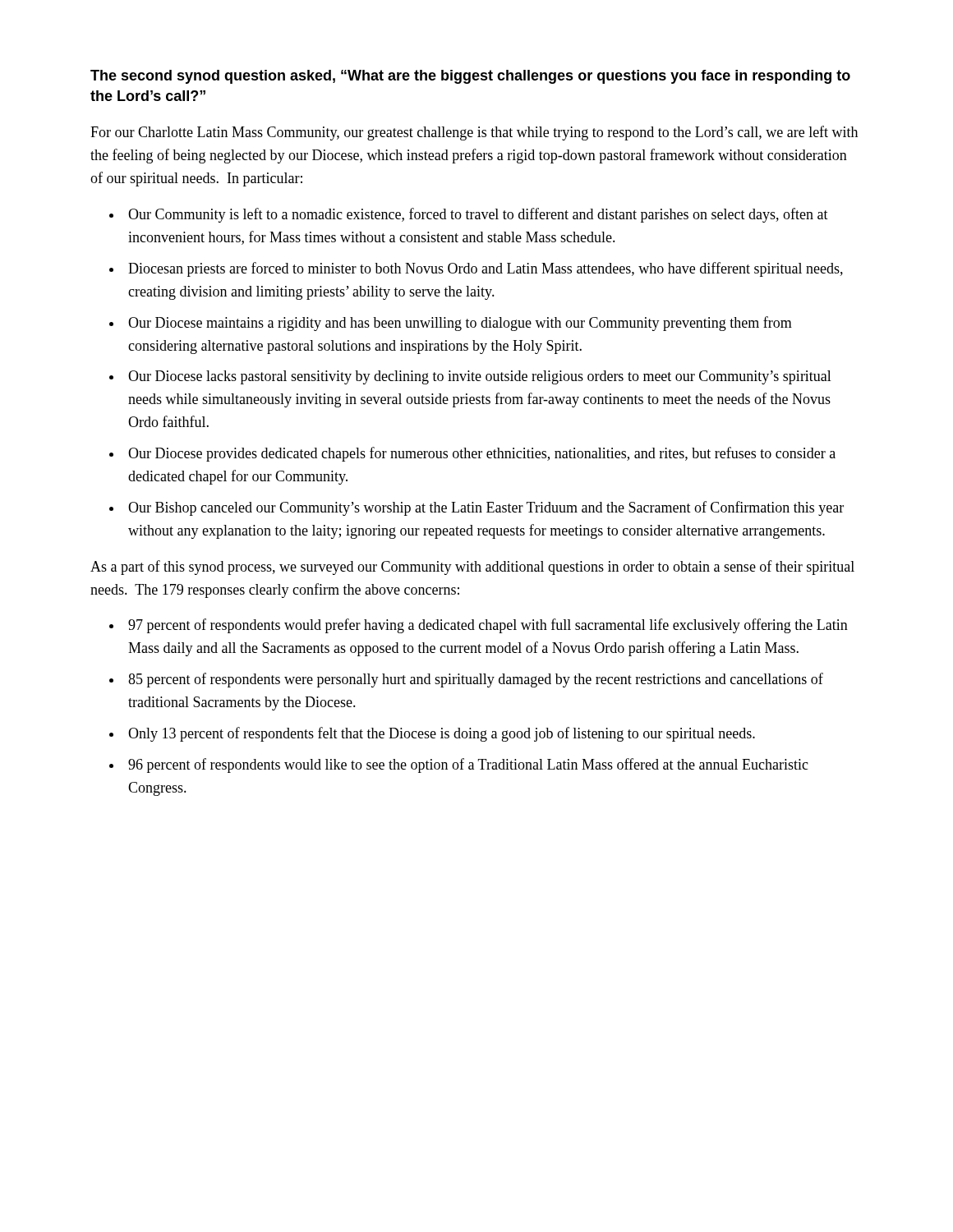Locate the element starting "85 percent of respondents were"
This screenshot has height=1232, width=953.
tap(493, 692)
